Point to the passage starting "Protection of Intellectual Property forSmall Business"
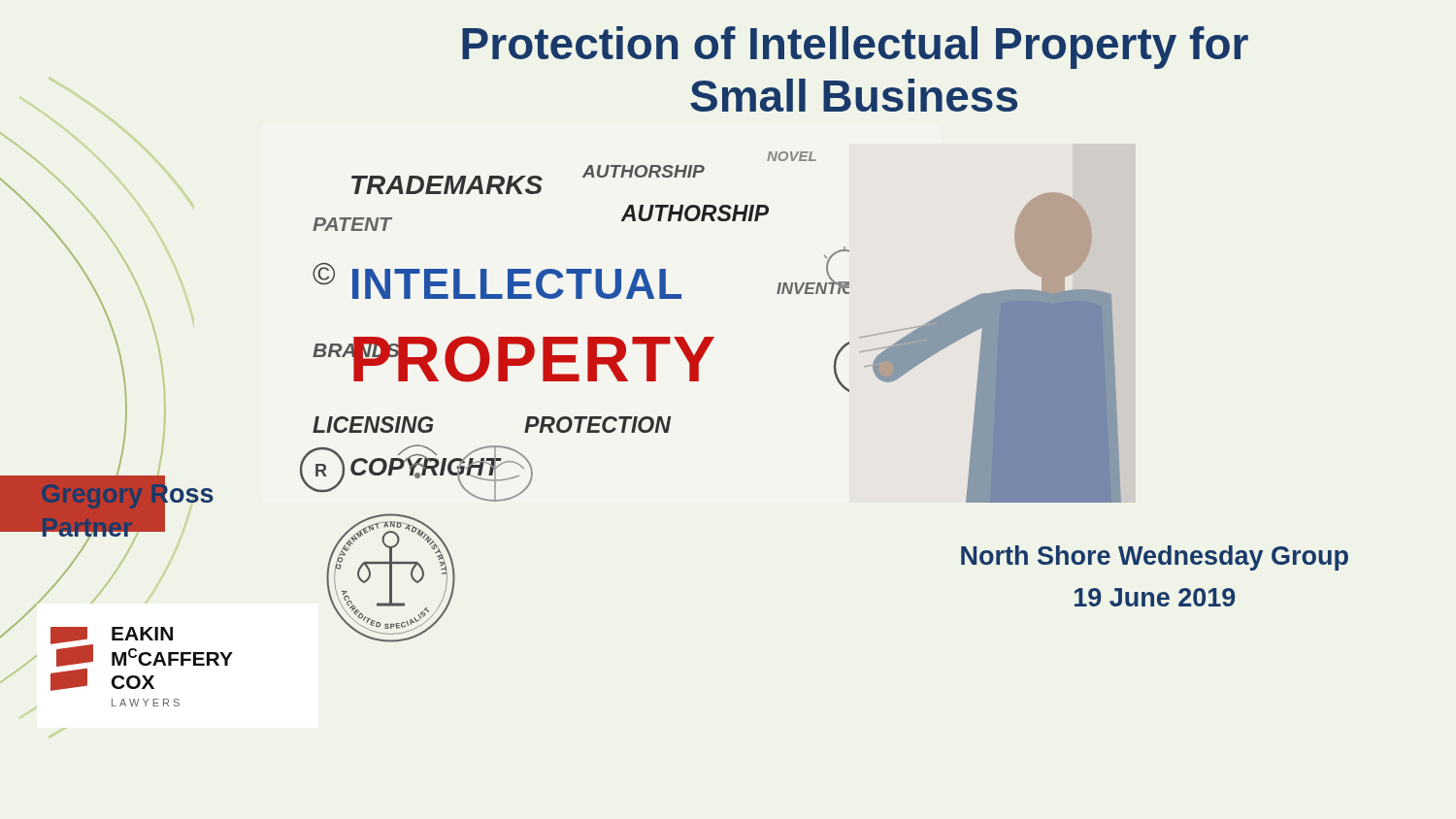Screen dimensions: 819x1456 click(x=854, y=70)
